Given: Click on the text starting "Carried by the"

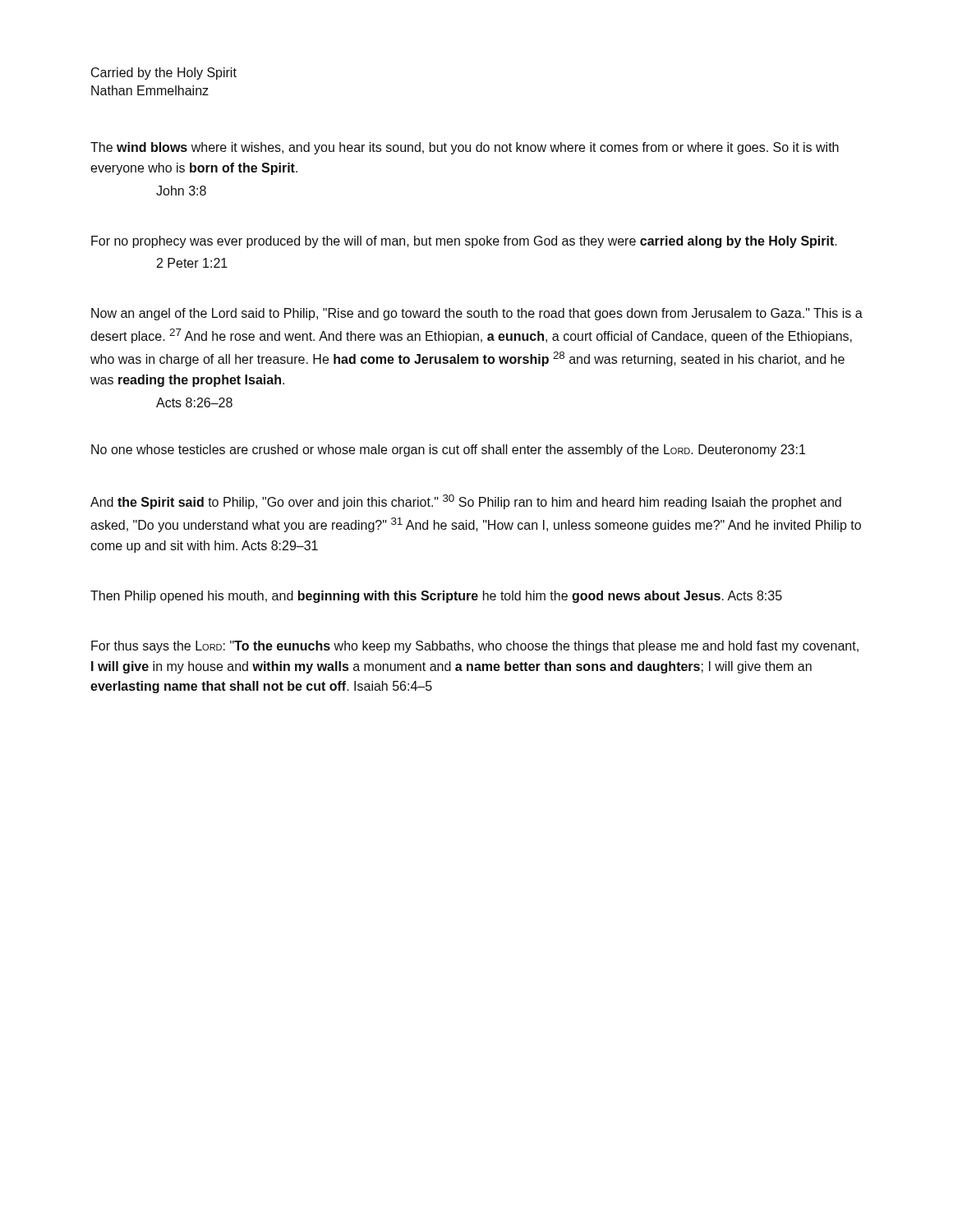Looking at the screenshot, I should [x=163, y=73].
